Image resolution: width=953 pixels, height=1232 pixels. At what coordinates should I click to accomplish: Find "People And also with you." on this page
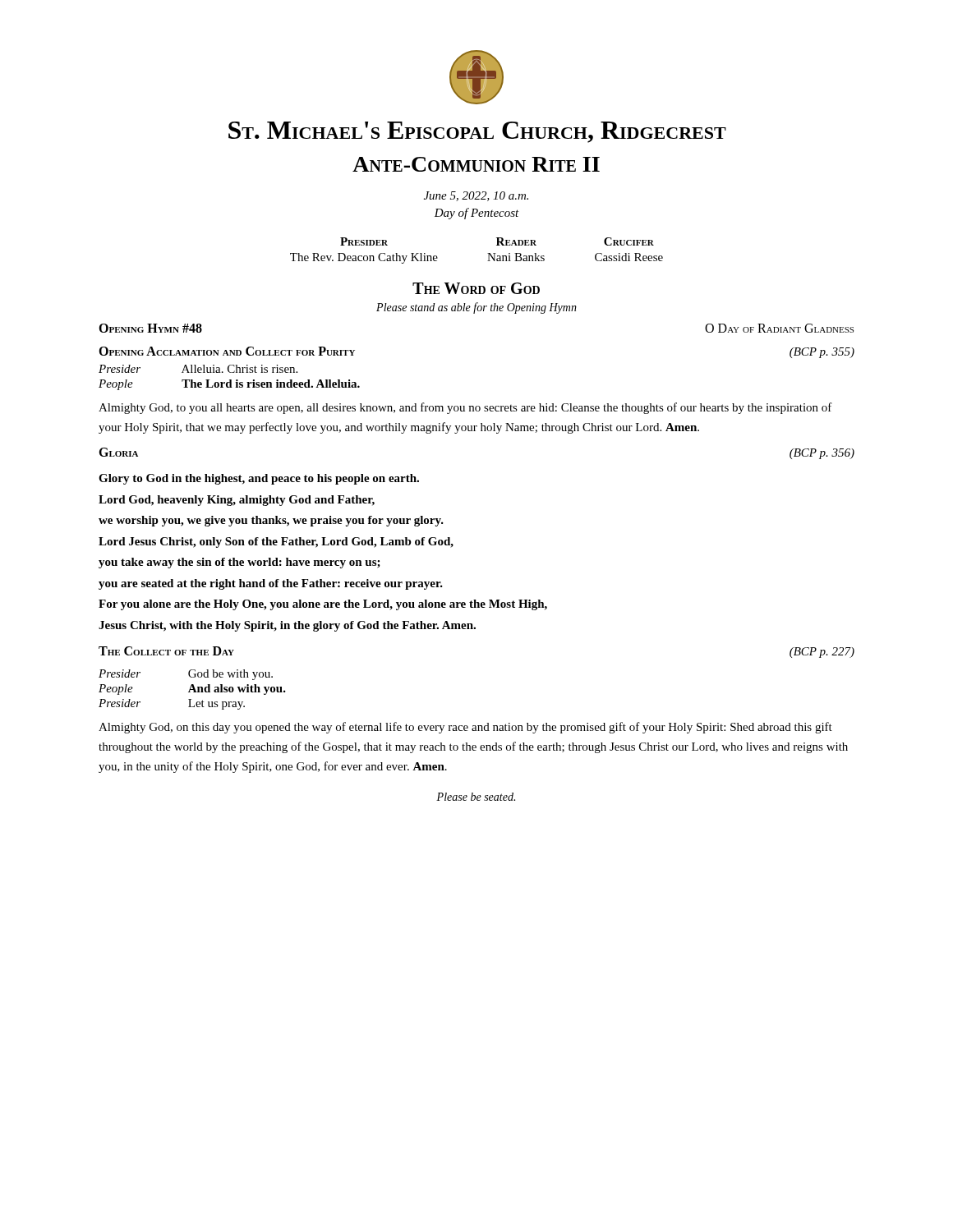click(x=192, y=689)
